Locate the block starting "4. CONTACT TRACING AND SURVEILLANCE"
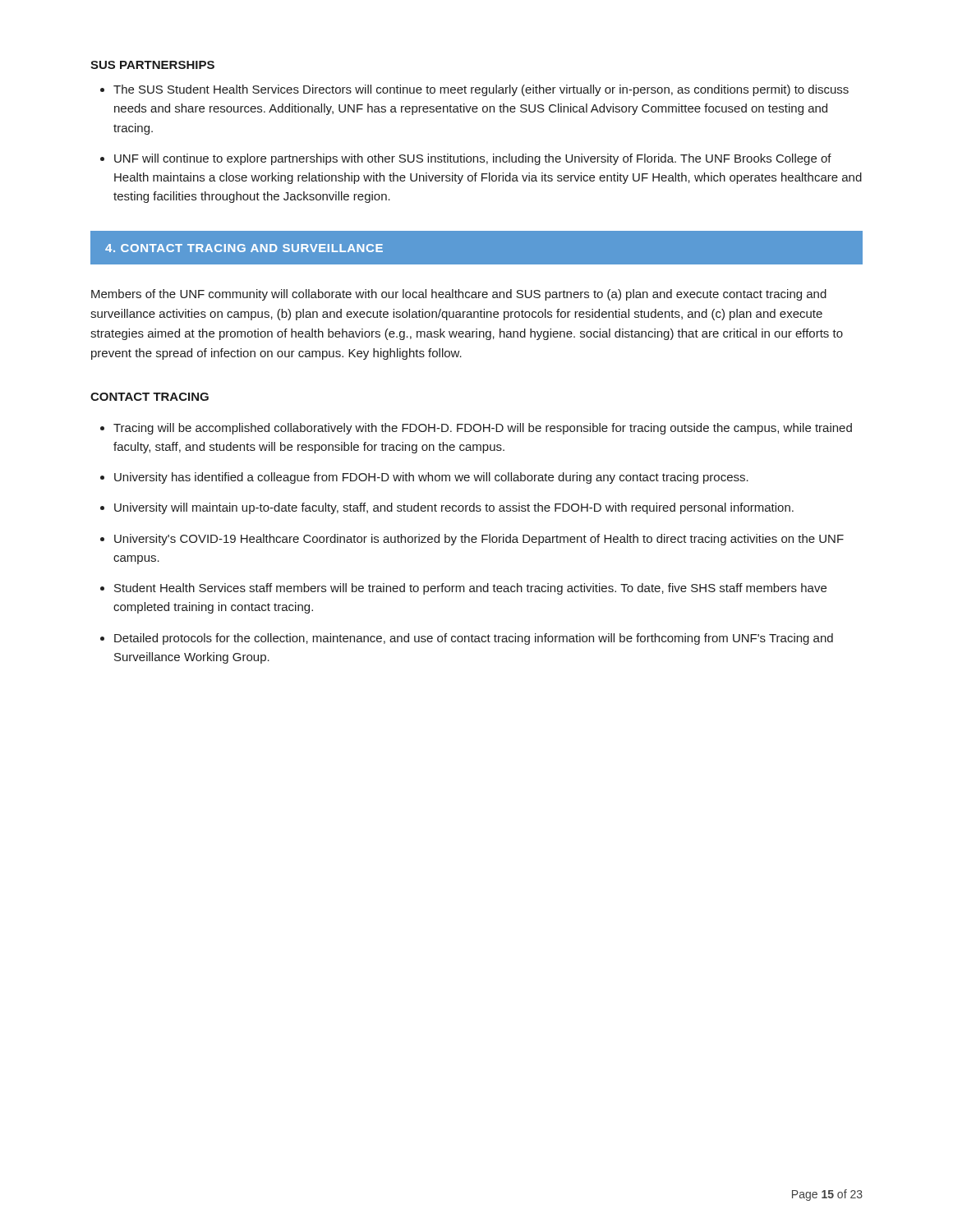This screenshot has width=953, height=1232. coord(244,247)
